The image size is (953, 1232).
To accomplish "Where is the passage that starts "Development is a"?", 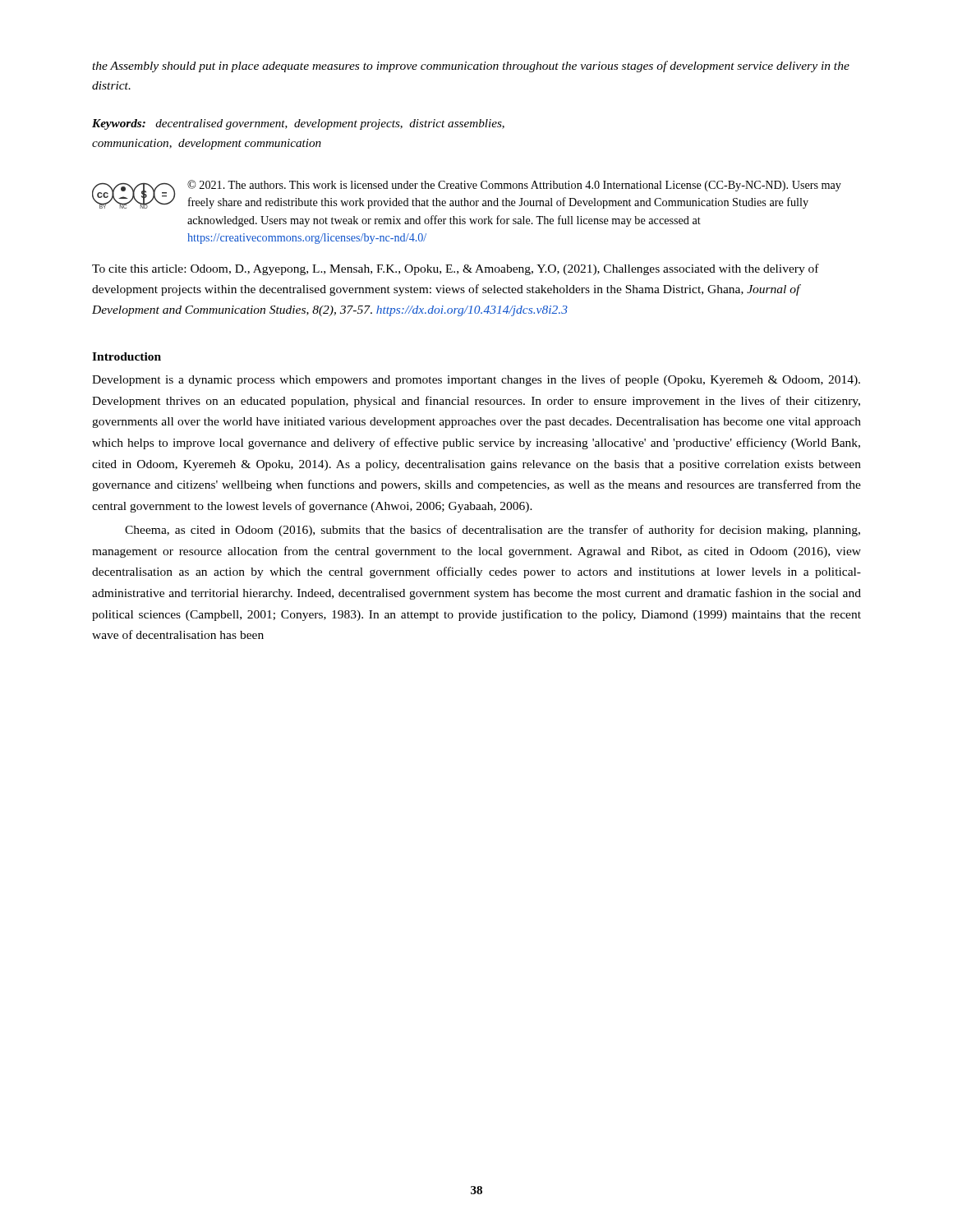I will pos(476,442).
